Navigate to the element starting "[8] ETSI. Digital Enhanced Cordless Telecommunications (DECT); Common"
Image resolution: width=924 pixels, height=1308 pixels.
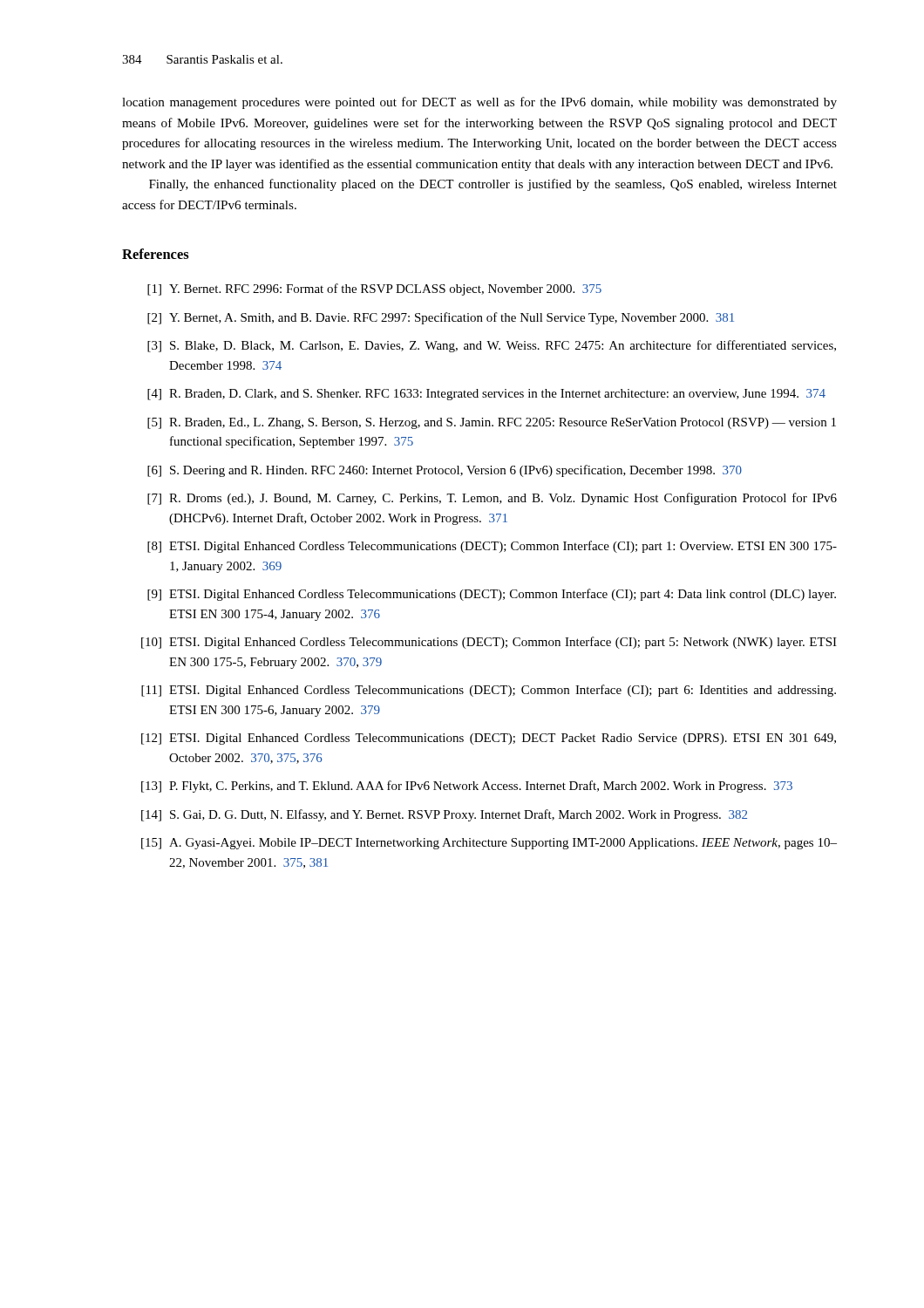[479, 556]
